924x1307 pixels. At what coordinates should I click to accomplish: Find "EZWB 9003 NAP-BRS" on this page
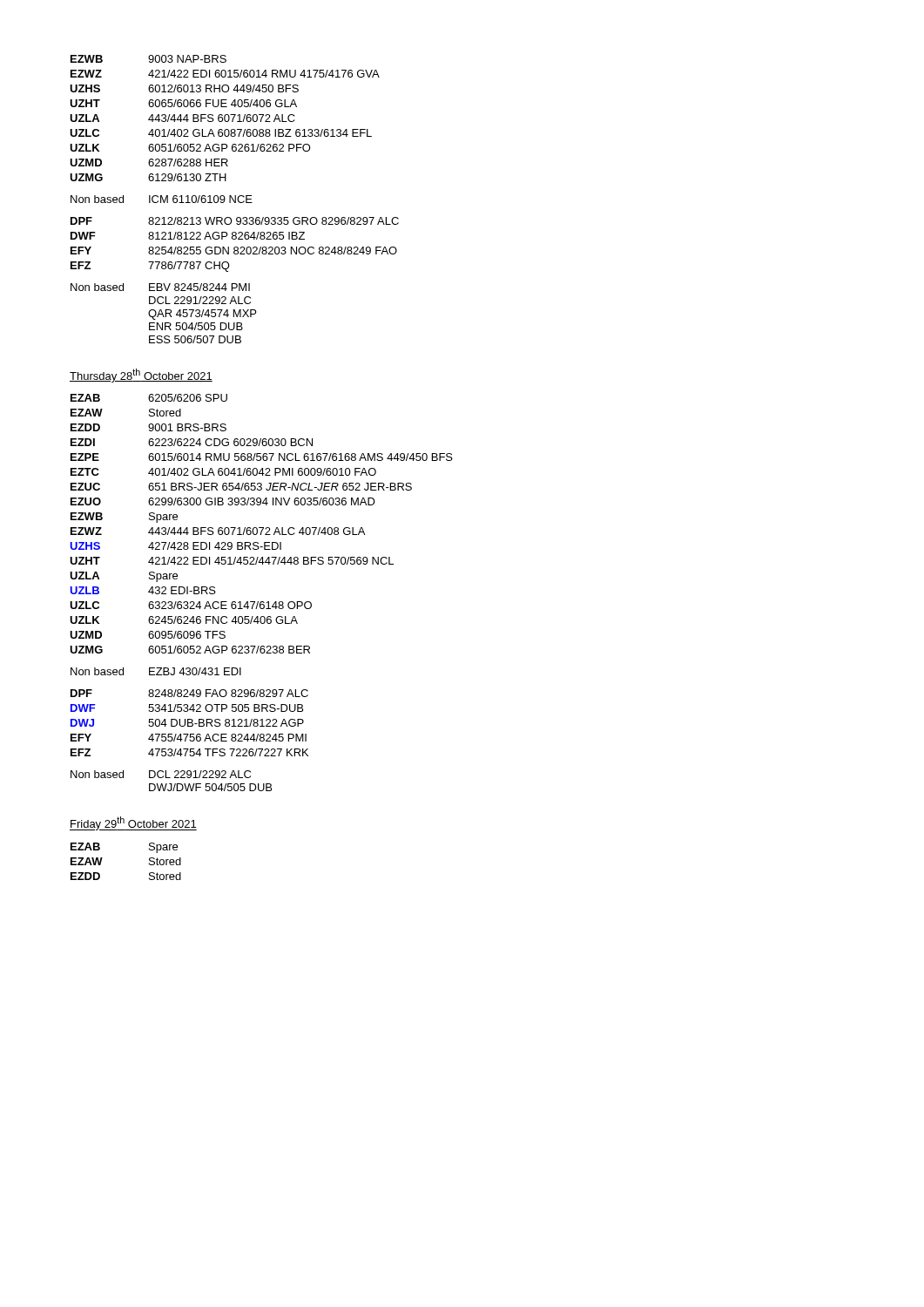click(x=148, y=59)
